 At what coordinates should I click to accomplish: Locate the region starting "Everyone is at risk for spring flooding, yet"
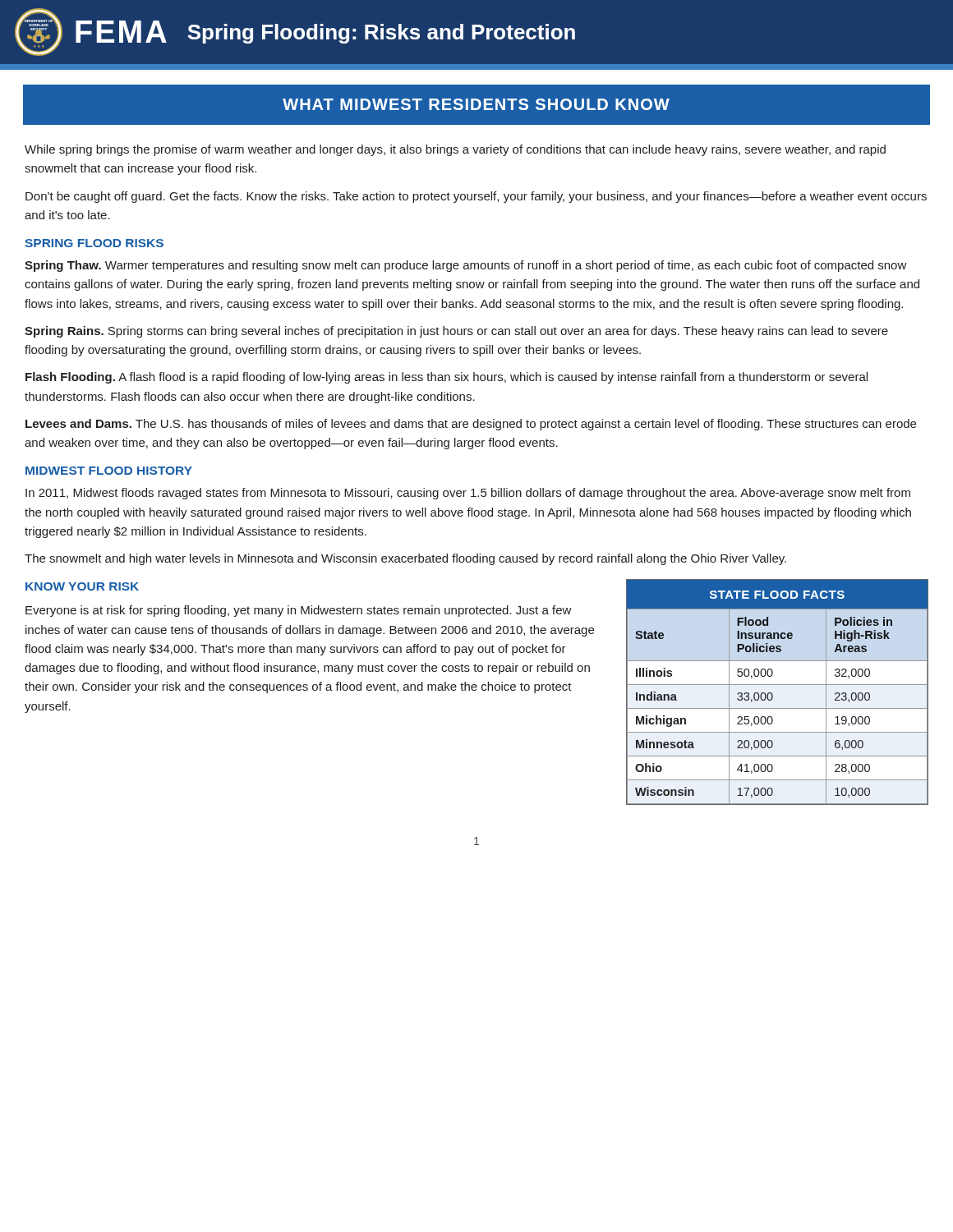[x=310, y=658]
